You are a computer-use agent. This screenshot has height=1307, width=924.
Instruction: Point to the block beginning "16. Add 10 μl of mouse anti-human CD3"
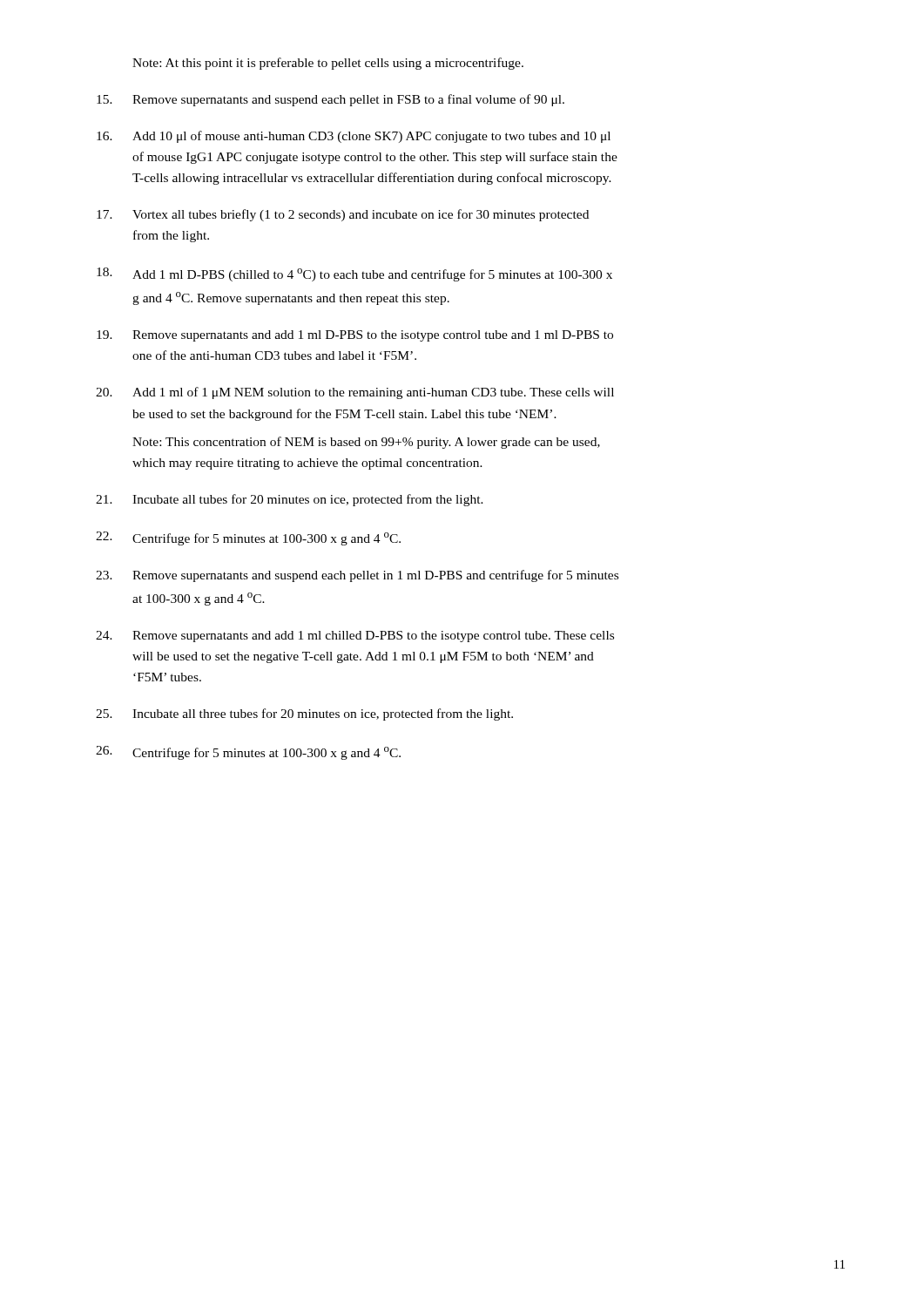[471, 157]
